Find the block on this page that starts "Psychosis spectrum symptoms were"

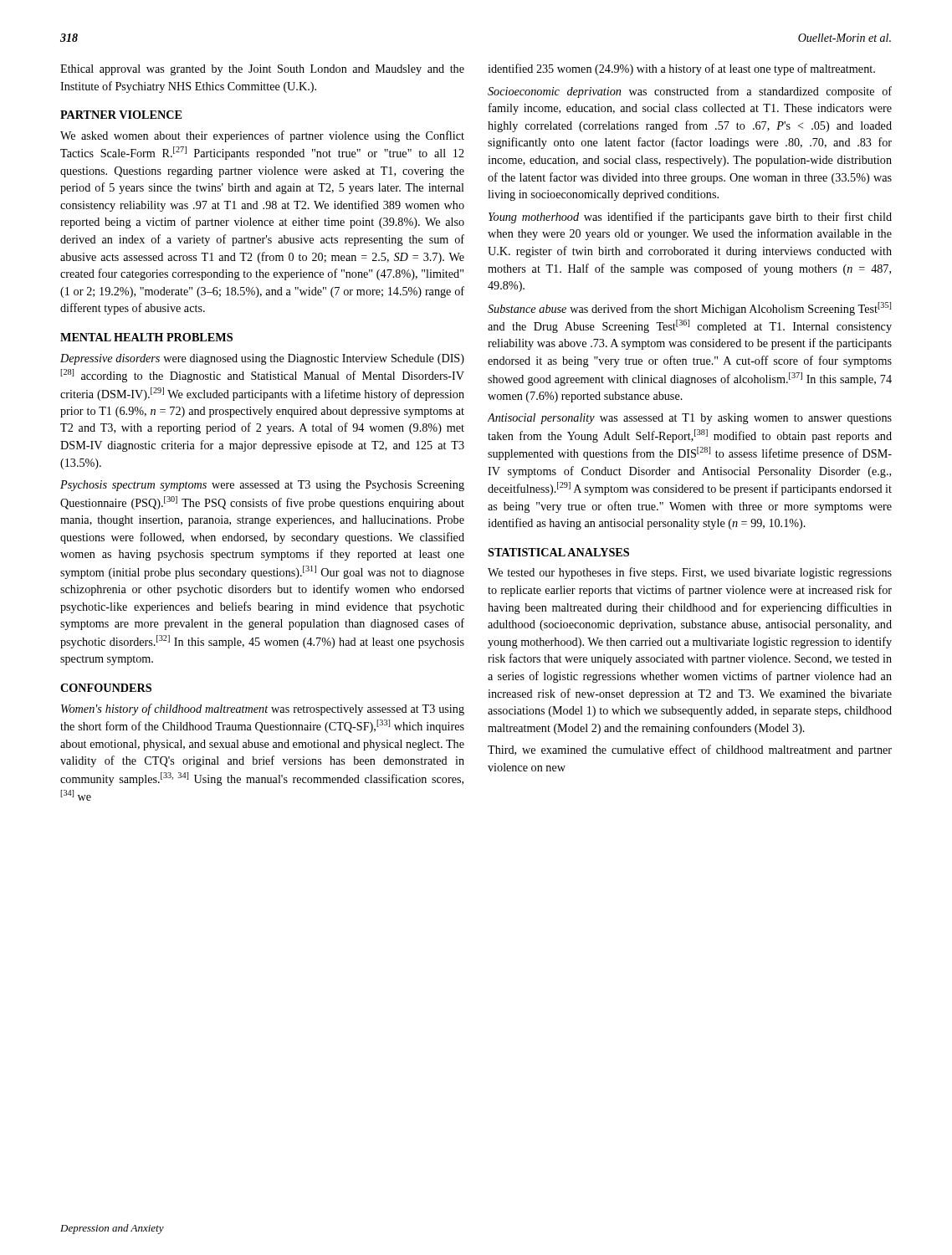point(262,572)
